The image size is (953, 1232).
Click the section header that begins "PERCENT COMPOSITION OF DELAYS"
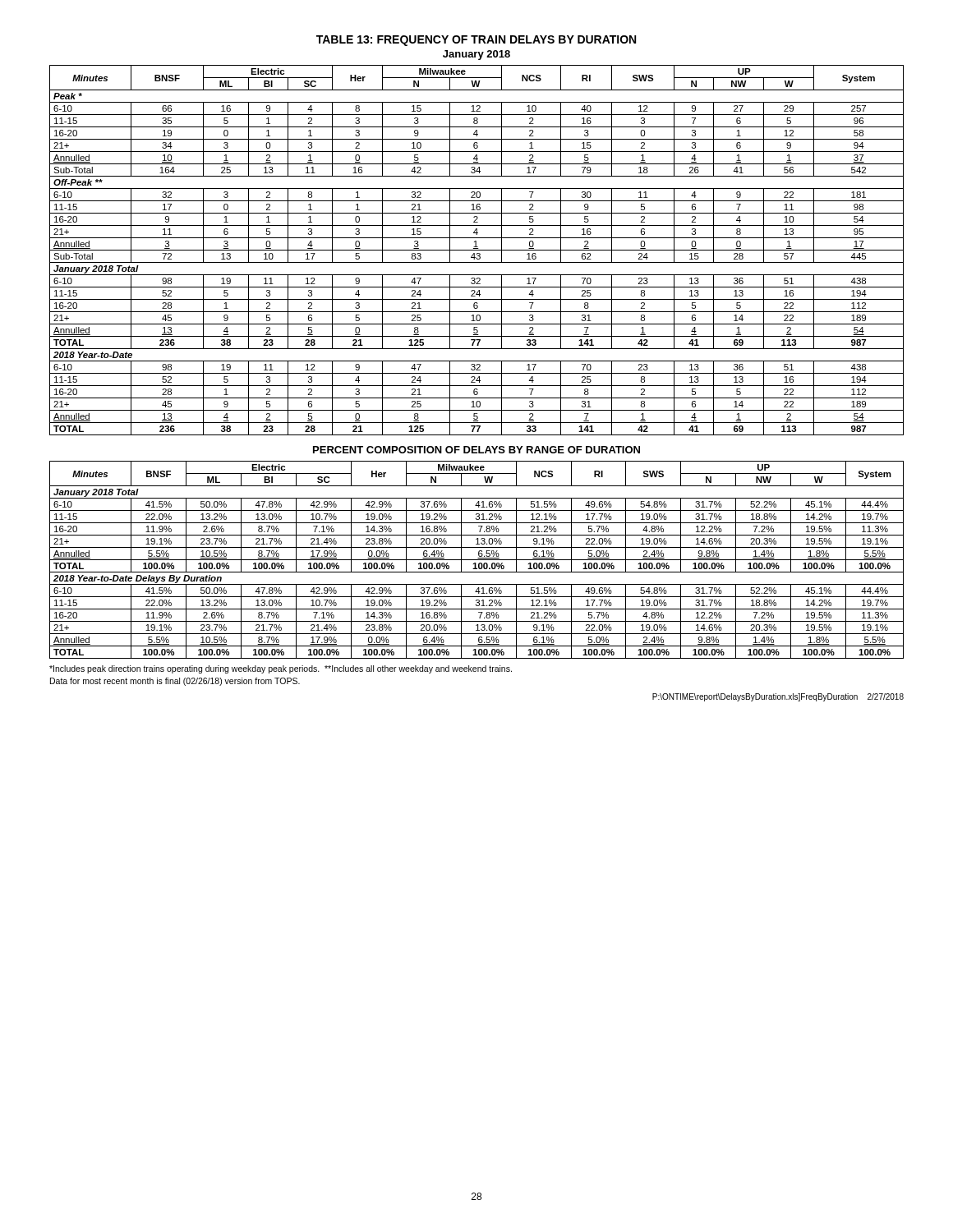[476, 450]
